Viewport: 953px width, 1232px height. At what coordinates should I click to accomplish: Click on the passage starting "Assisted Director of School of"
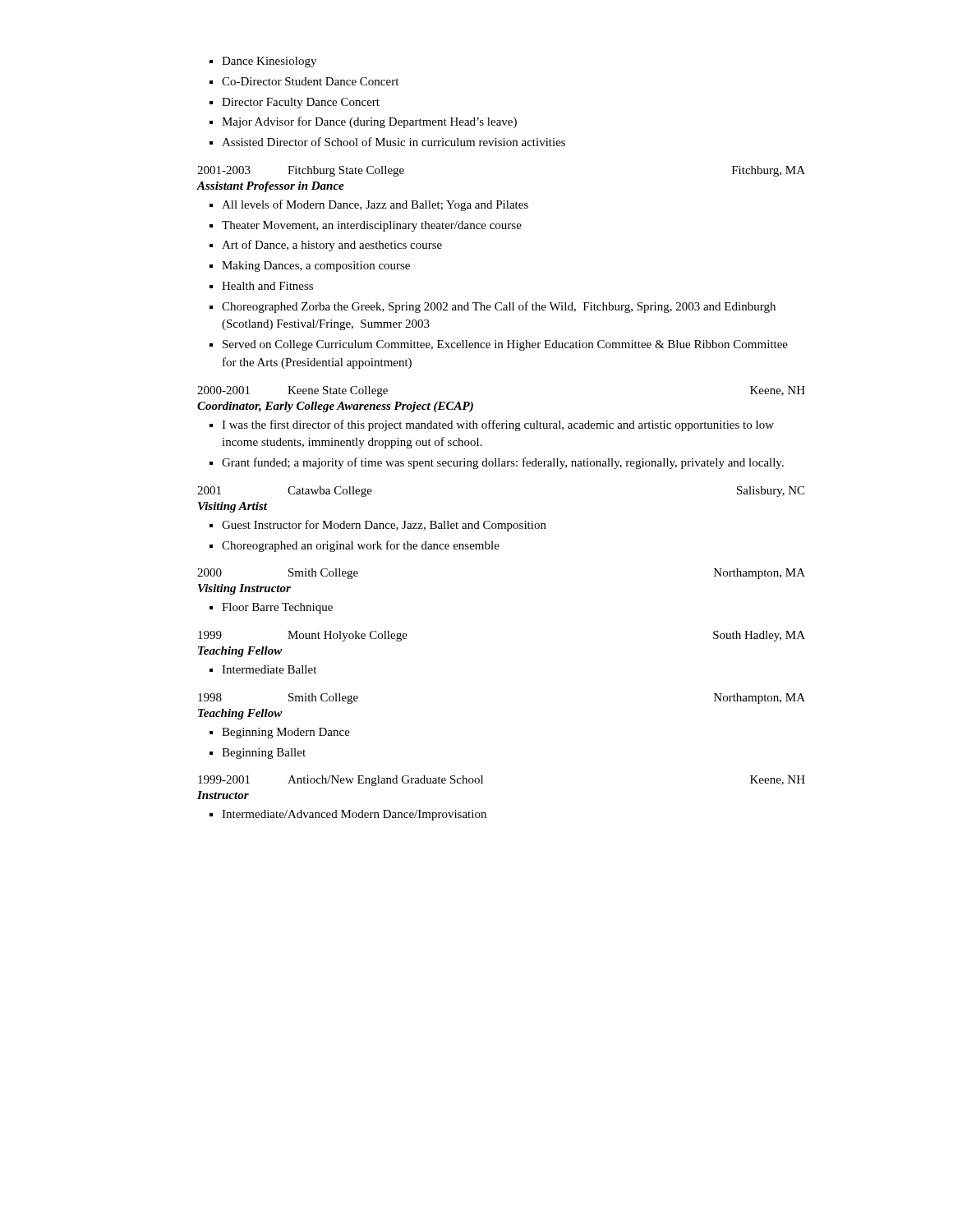coord(513,143)
